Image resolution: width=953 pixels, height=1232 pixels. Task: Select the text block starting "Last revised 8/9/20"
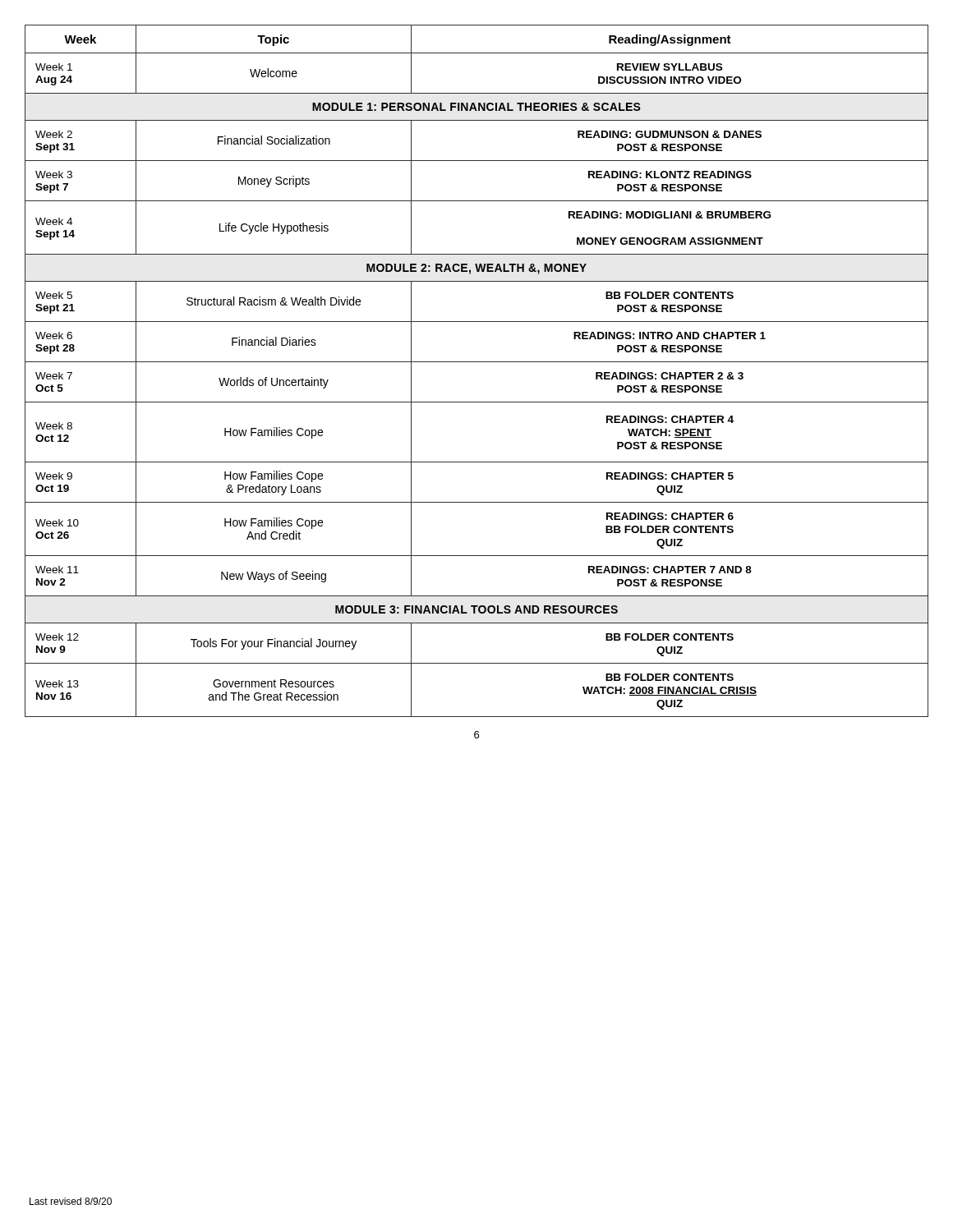coord(70,1202)
